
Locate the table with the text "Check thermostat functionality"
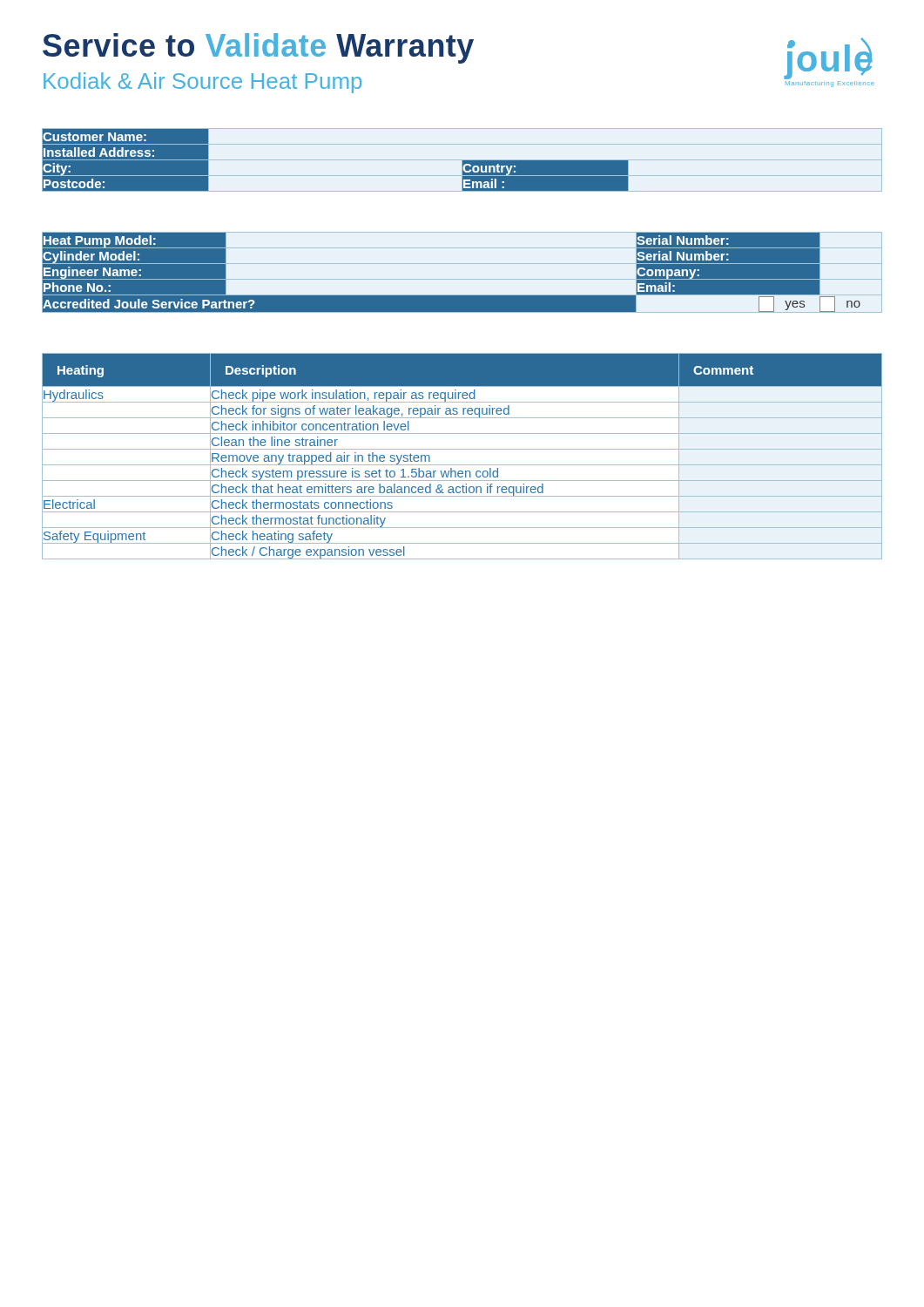(462, 448)
